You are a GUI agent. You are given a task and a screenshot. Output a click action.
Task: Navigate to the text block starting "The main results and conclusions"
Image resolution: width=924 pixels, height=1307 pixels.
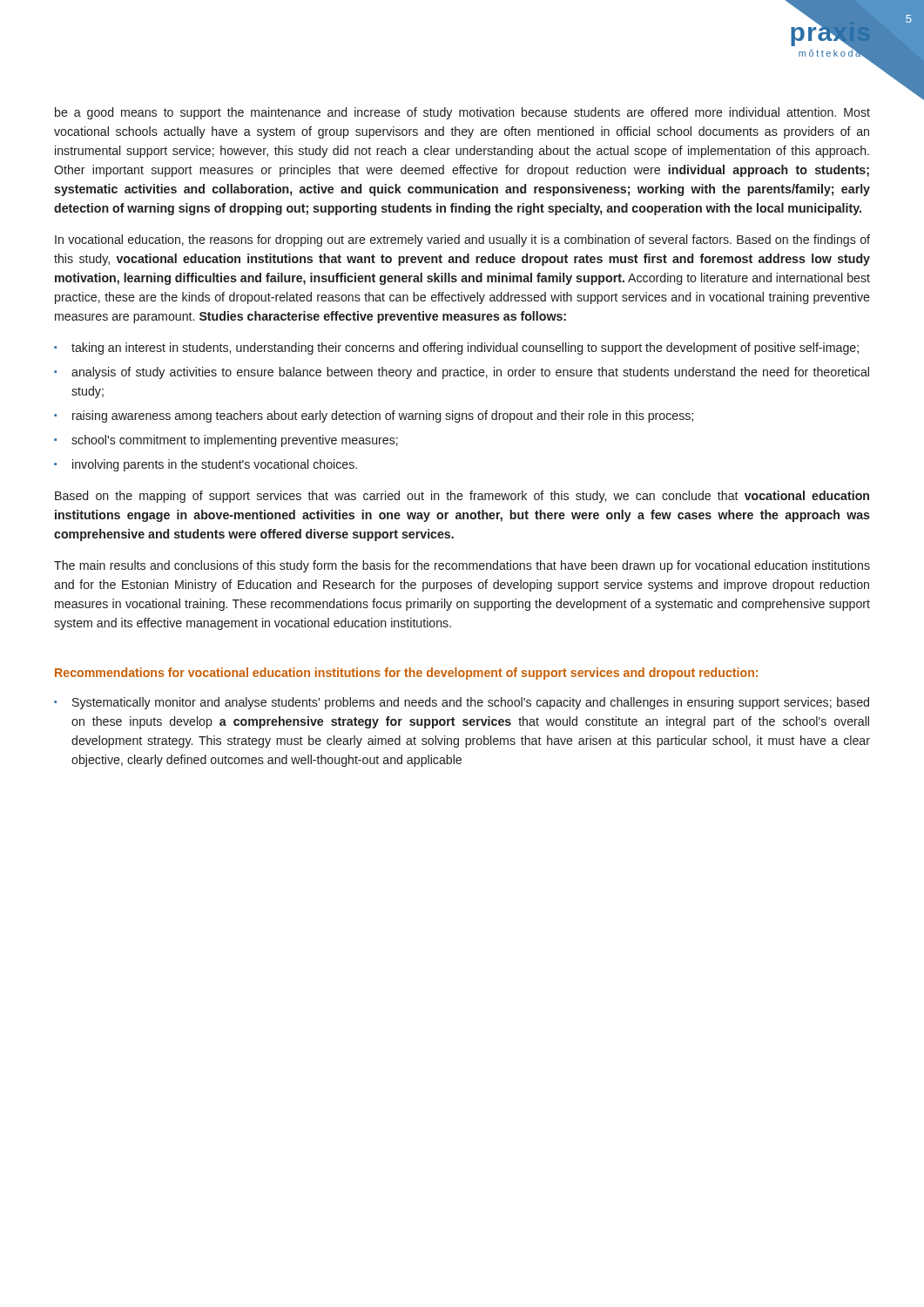[x=462, y=594]
